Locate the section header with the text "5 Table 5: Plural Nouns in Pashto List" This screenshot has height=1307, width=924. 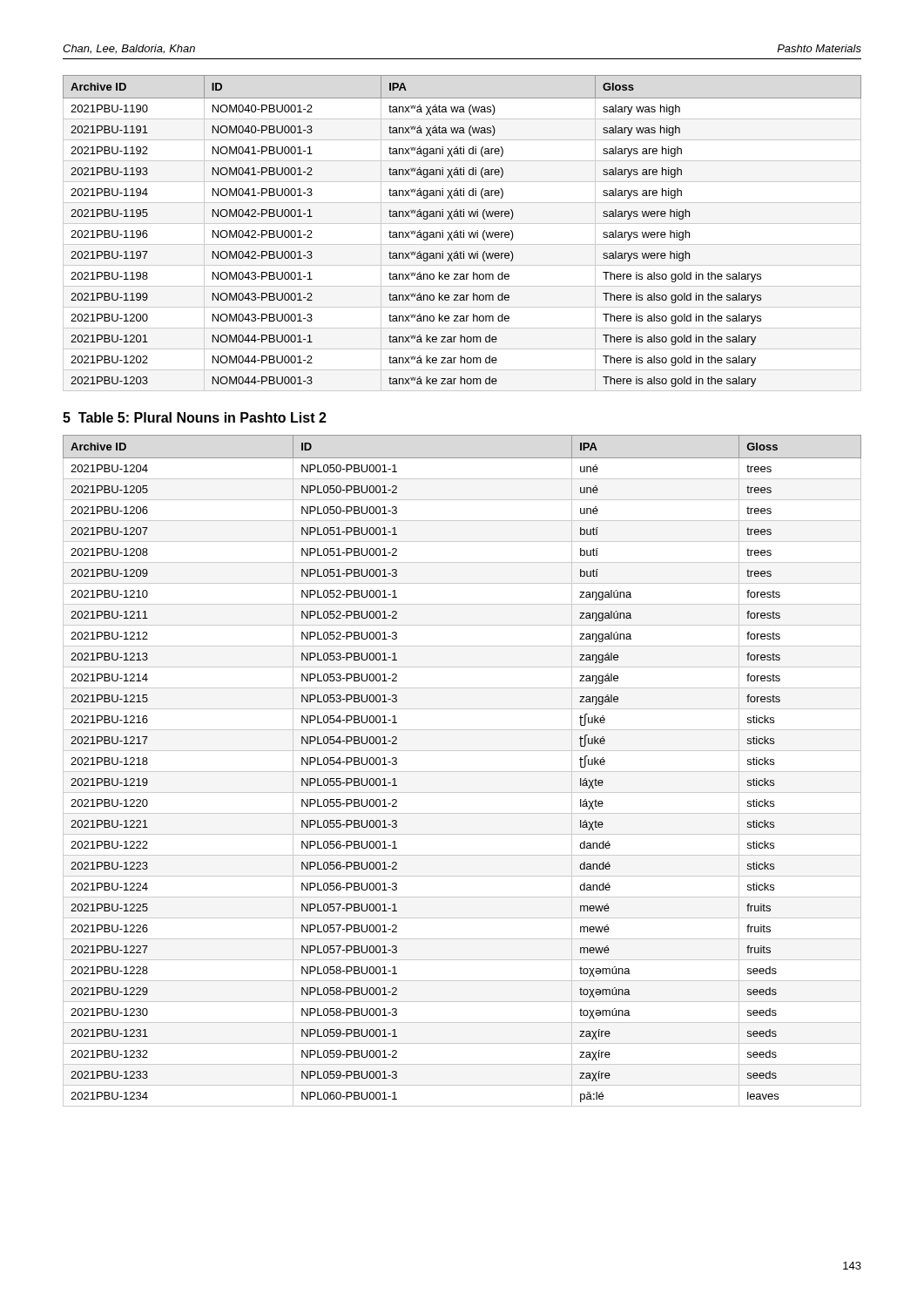pos(195,418)
